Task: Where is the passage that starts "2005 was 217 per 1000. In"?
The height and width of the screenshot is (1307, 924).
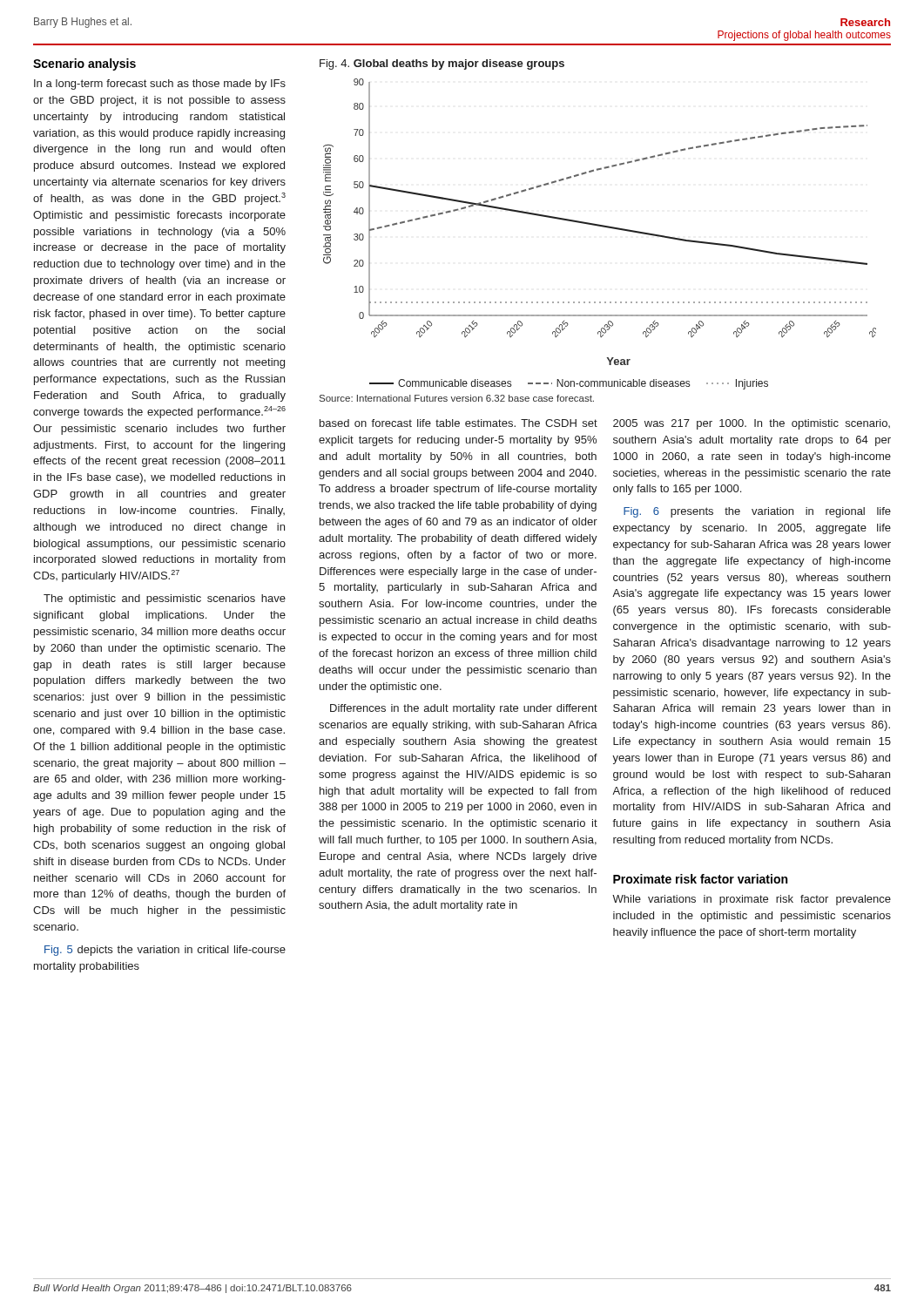Action: point(752,632)
